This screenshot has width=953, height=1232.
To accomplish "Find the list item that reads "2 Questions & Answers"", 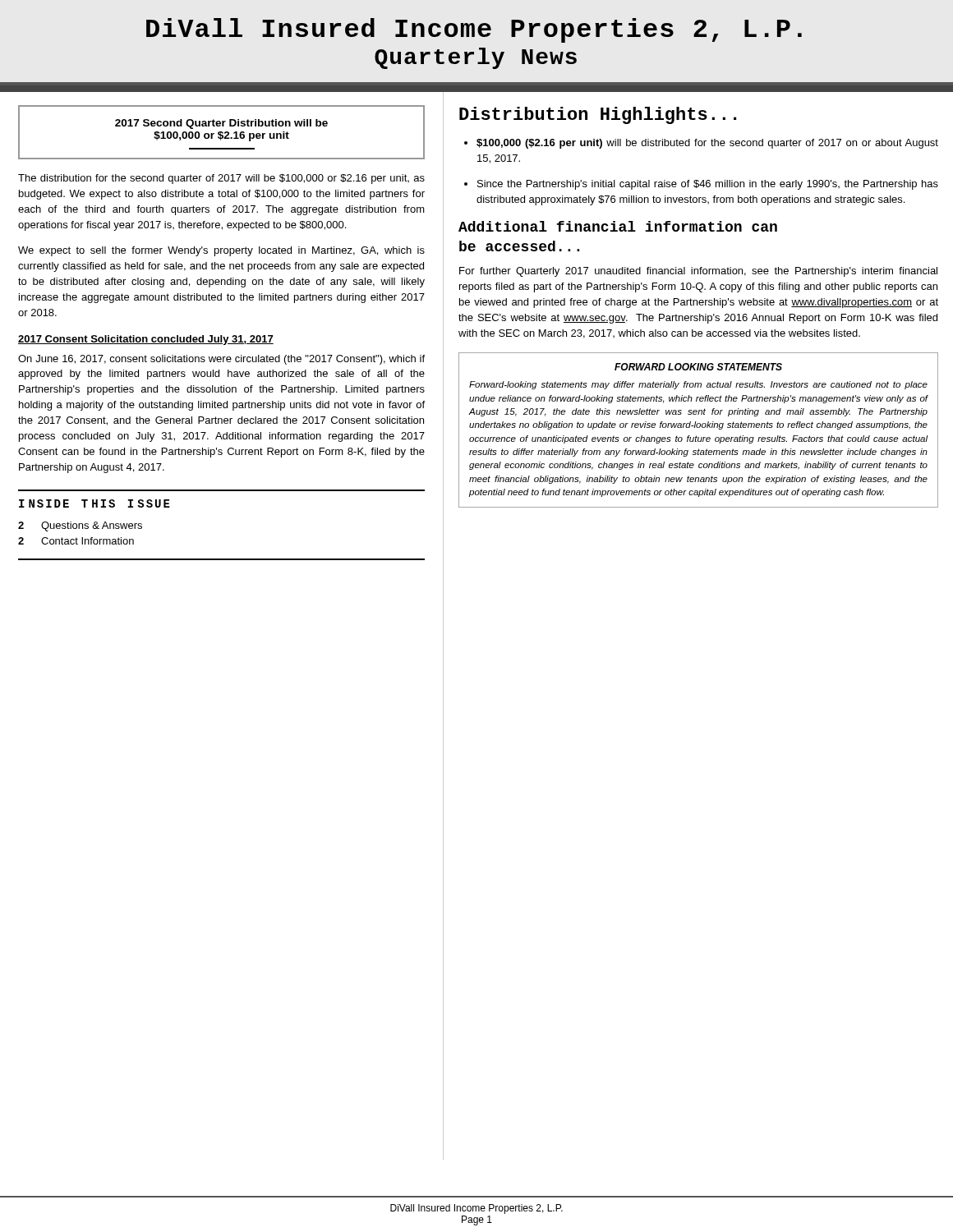I will pos(80,526).
